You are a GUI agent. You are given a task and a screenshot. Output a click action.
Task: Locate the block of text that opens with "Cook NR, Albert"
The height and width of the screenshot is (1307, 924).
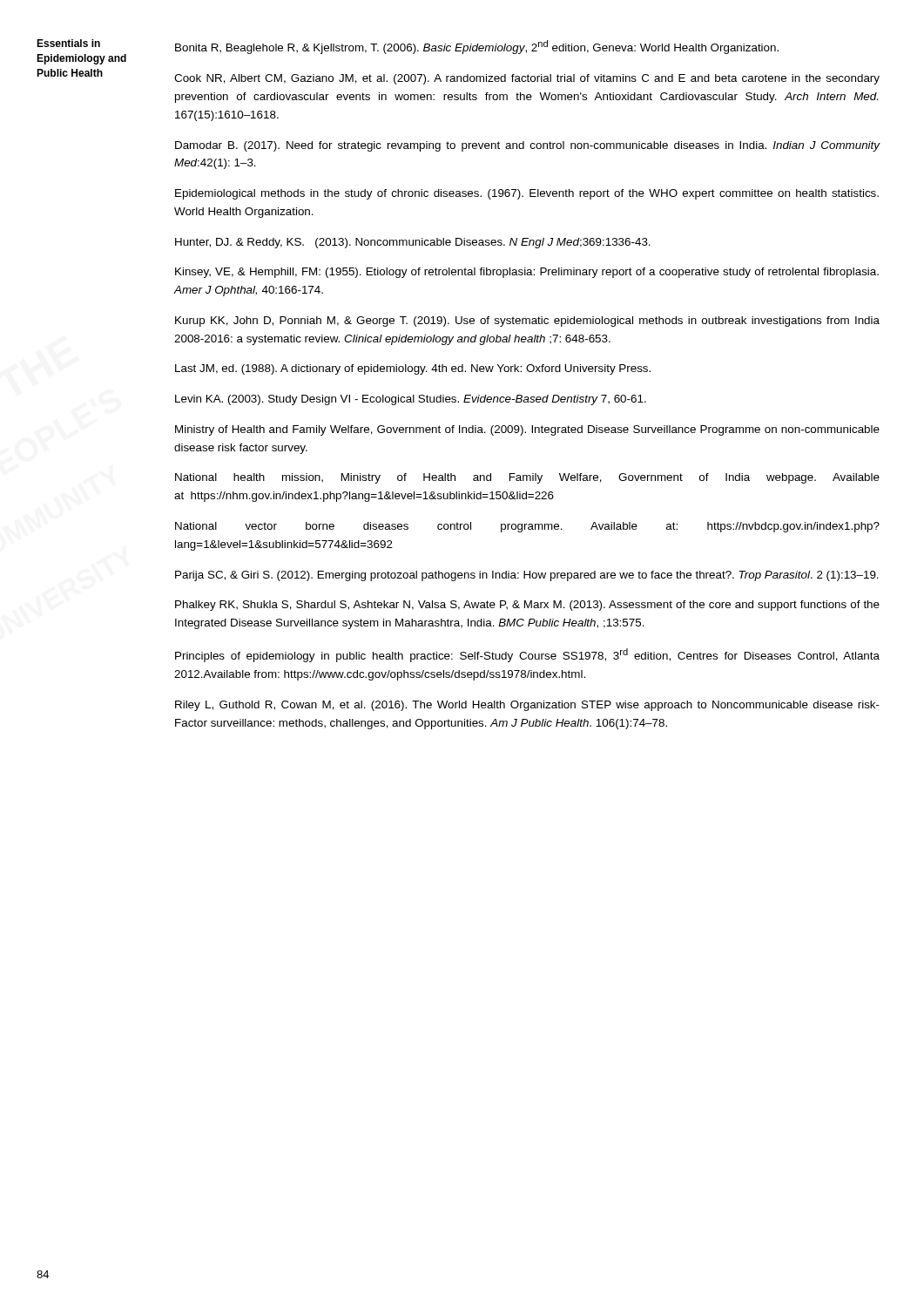[527, 96]
